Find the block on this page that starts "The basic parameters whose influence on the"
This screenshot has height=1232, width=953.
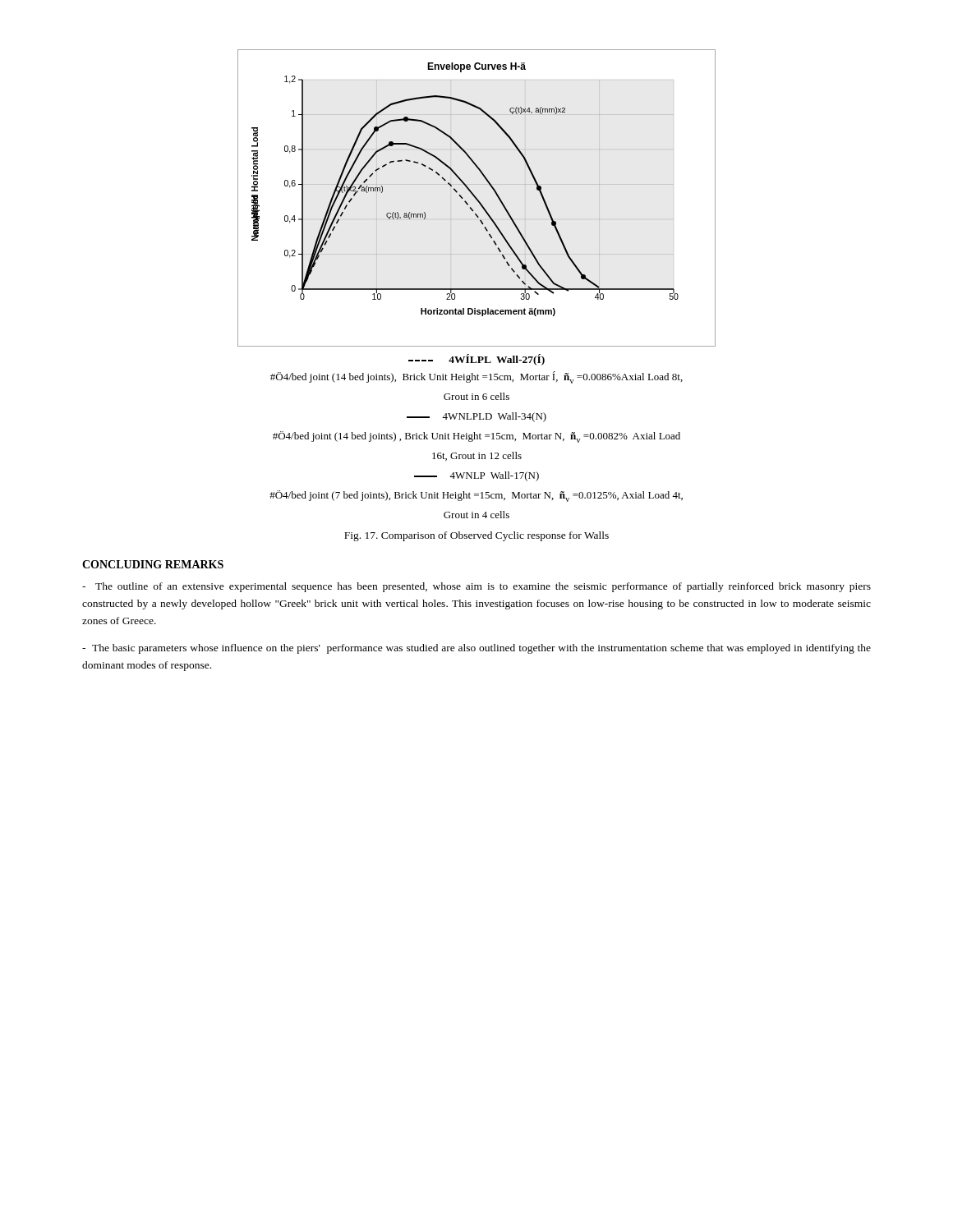(x=476, y=656)
